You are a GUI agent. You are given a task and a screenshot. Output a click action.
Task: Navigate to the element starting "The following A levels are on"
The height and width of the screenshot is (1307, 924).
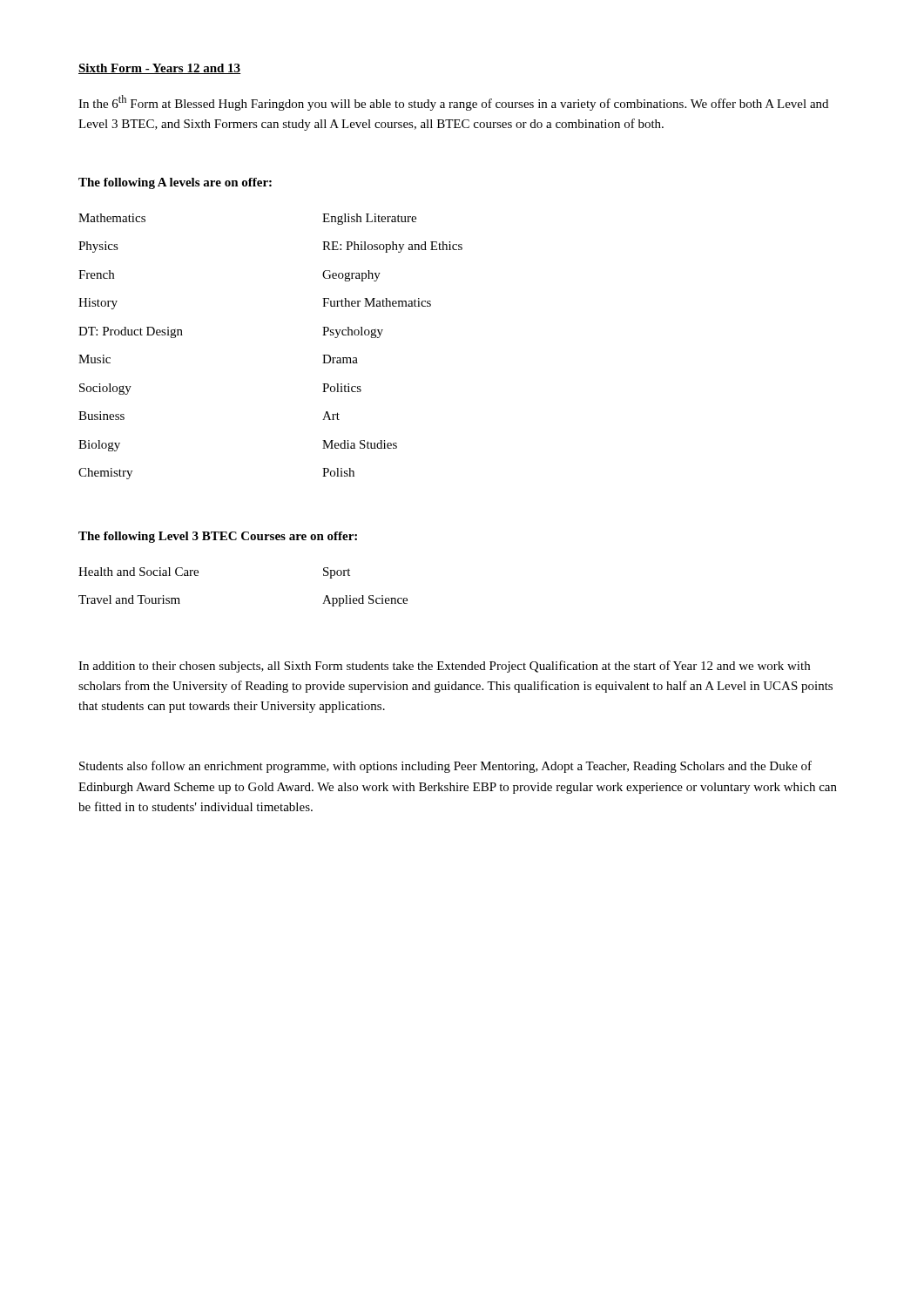point(175,182)
